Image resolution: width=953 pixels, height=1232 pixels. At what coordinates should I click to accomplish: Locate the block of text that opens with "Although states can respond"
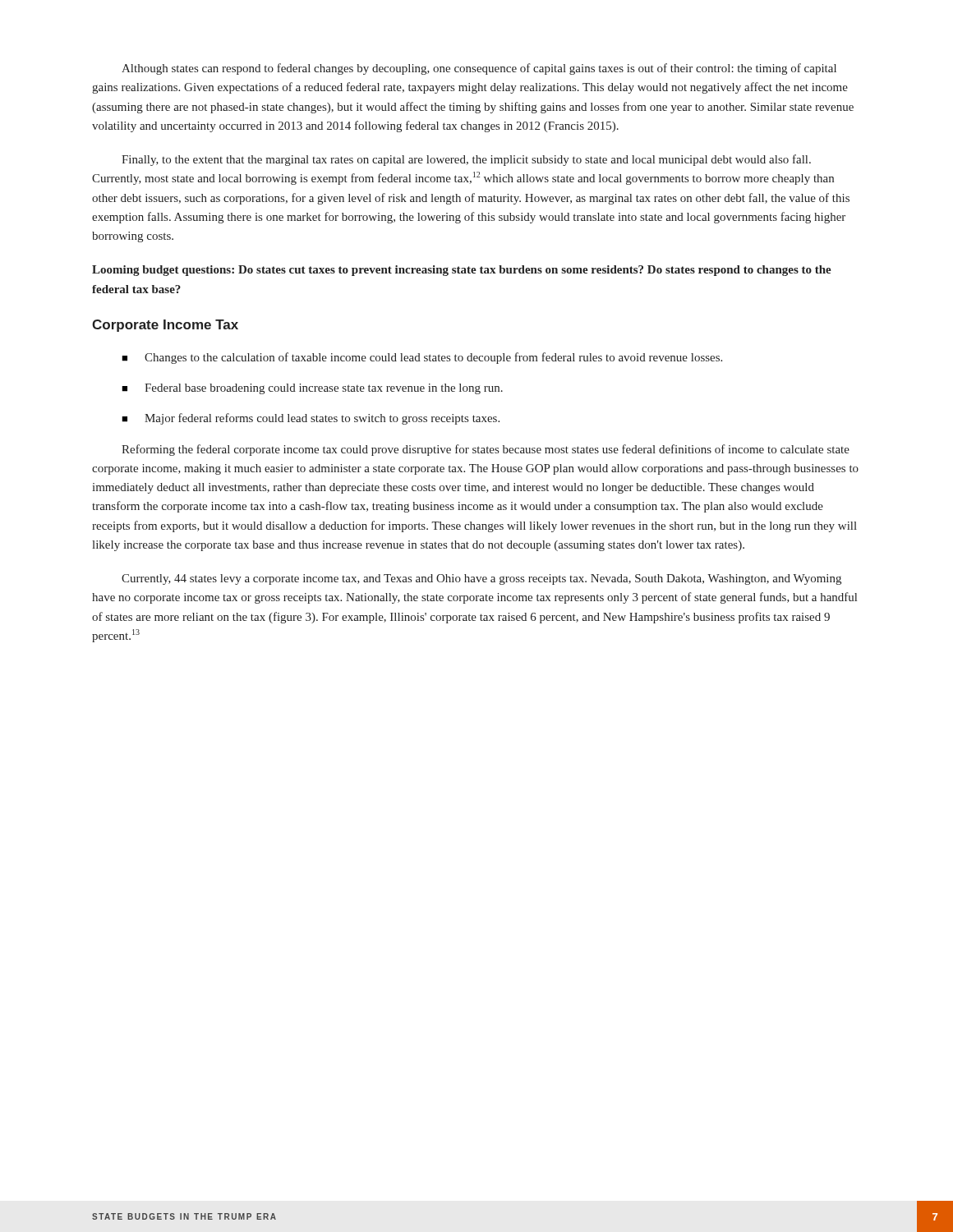coord(473,97)
